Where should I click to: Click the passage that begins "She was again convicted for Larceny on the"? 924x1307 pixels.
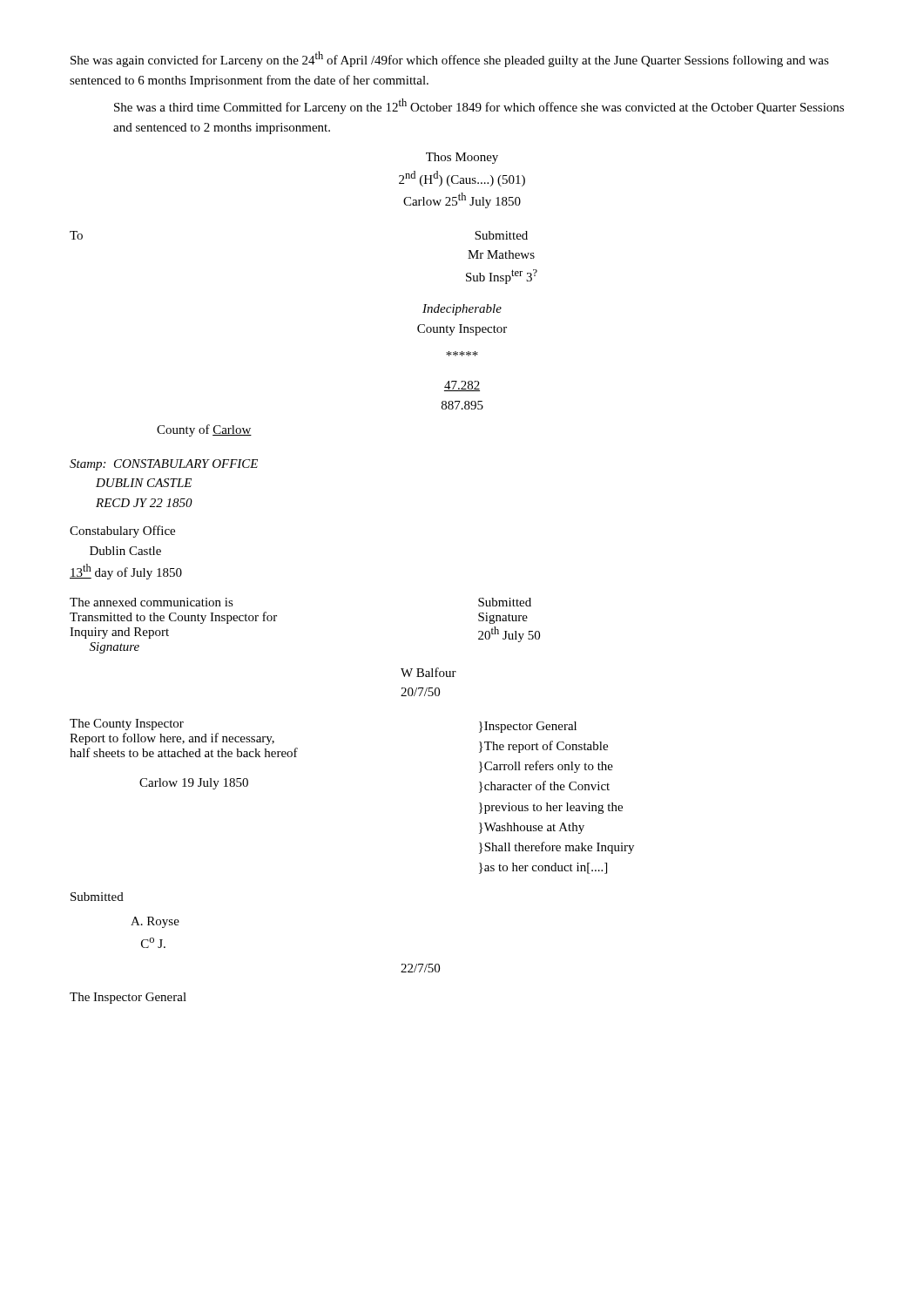pyautogui.click(x=449, y=68)
